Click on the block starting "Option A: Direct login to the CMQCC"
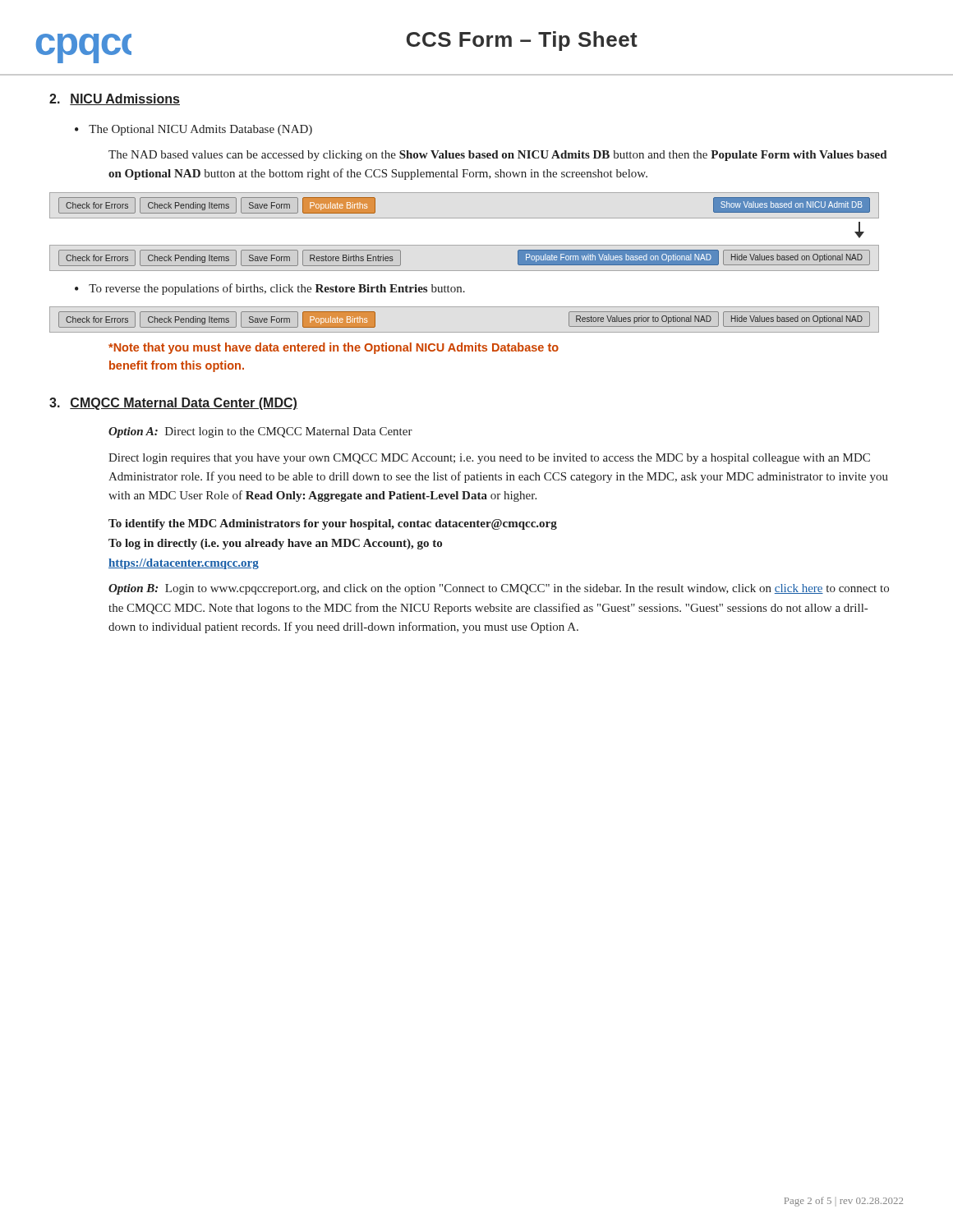 [x=260, y=432]
